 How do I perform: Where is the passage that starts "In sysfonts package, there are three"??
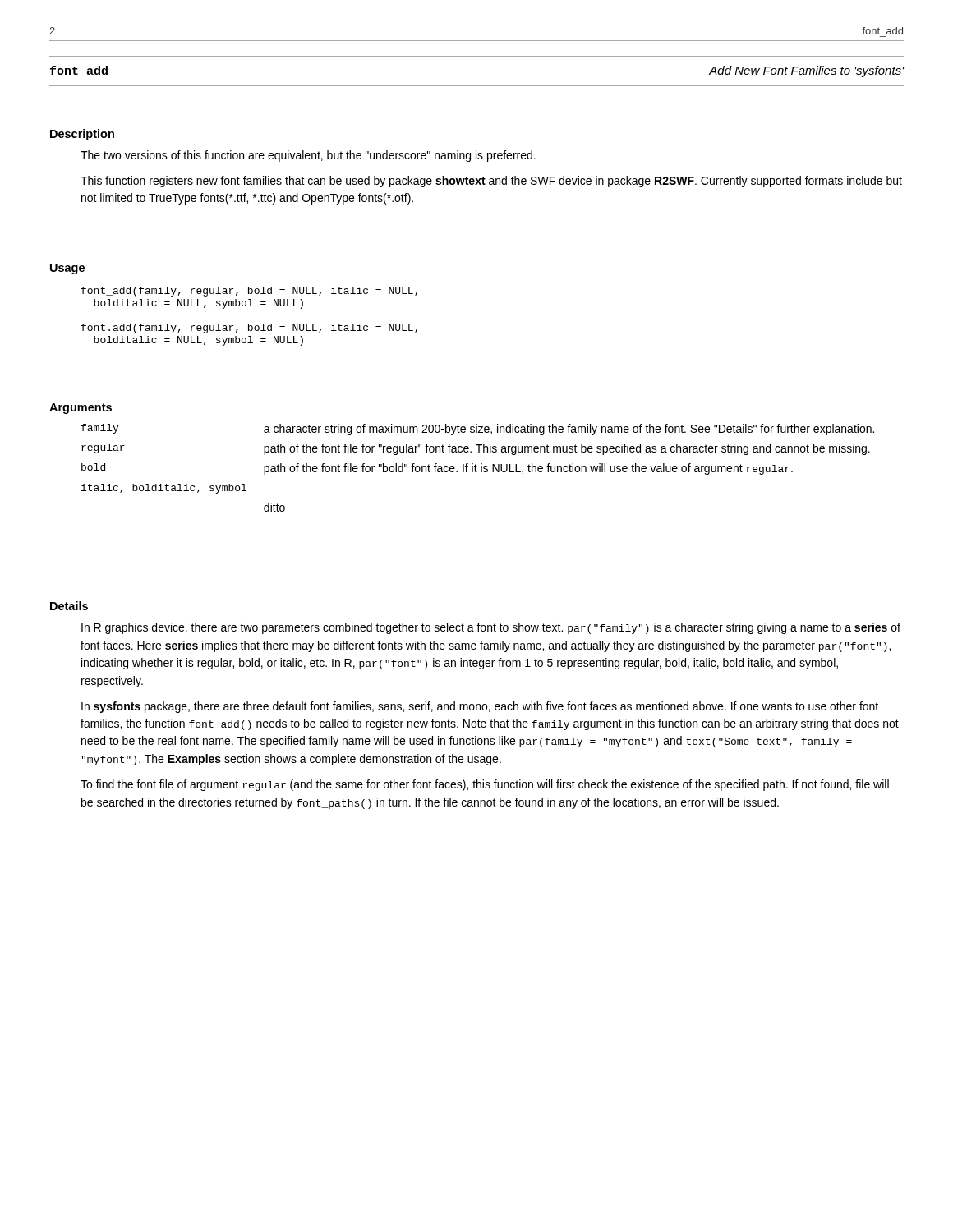point(492,733)
